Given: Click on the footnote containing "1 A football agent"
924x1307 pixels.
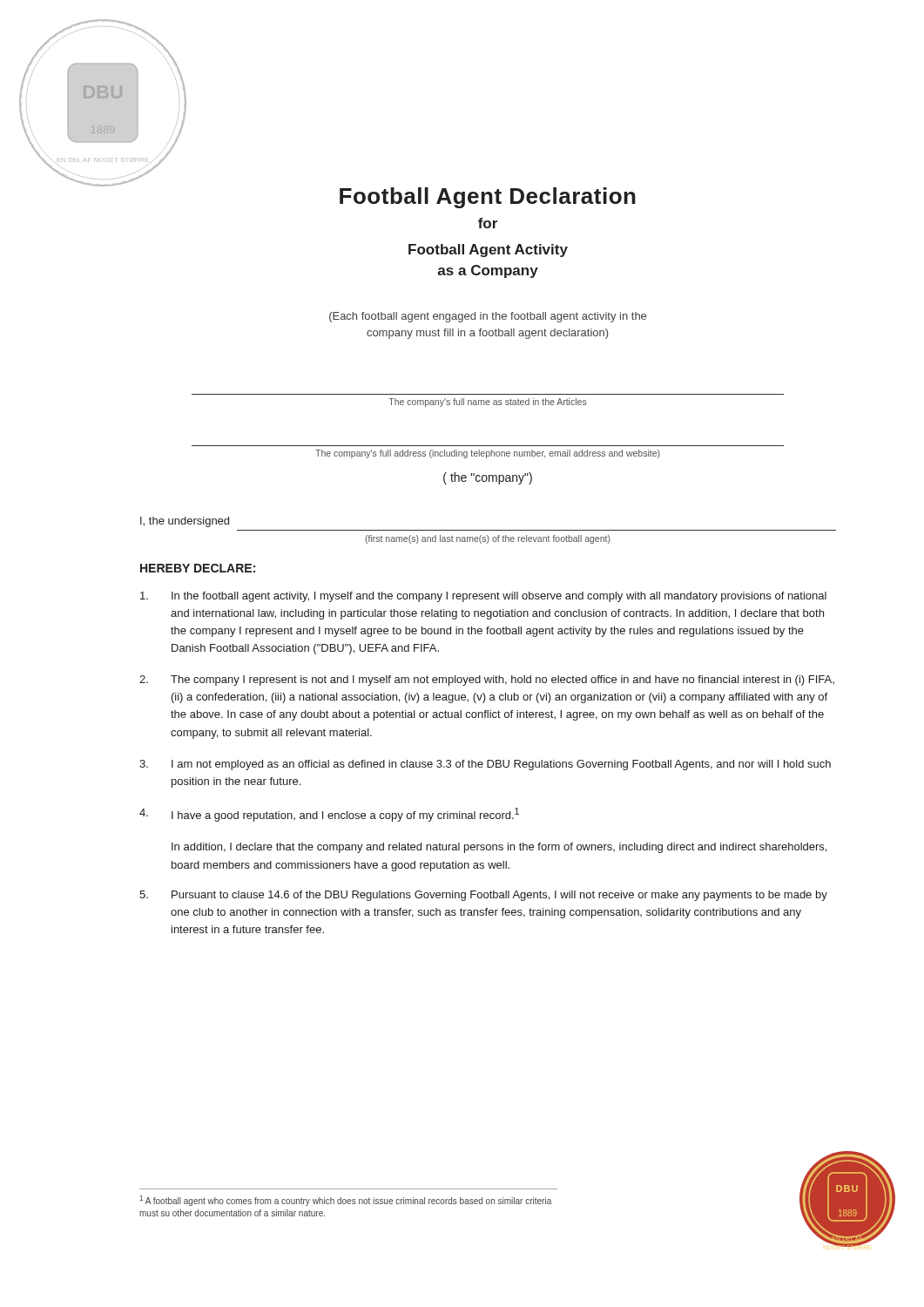Looking at the screenshot, I should (x=345, y=1206).
